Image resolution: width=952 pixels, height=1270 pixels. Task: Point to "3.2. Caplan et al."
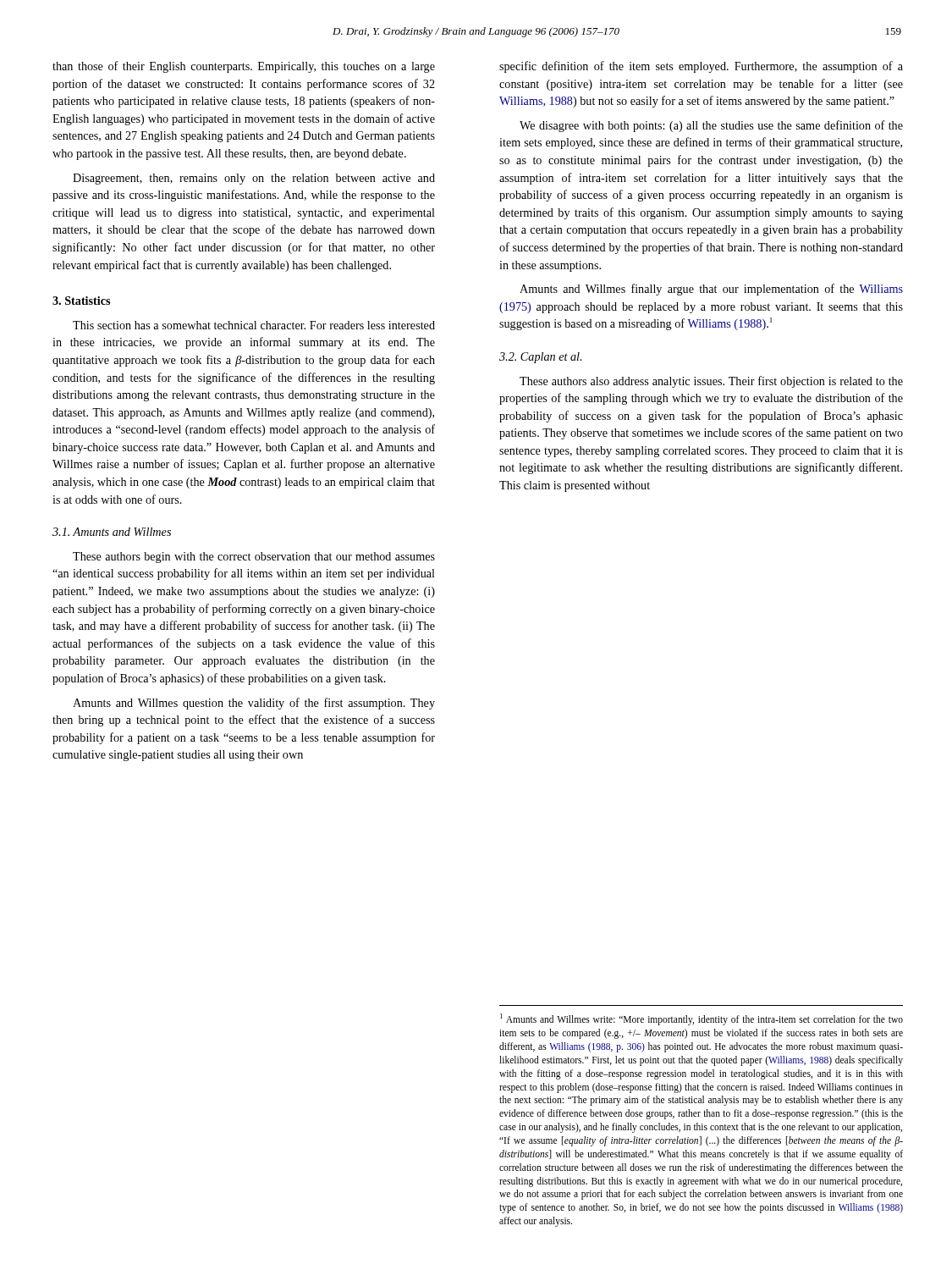click(541, 356)
